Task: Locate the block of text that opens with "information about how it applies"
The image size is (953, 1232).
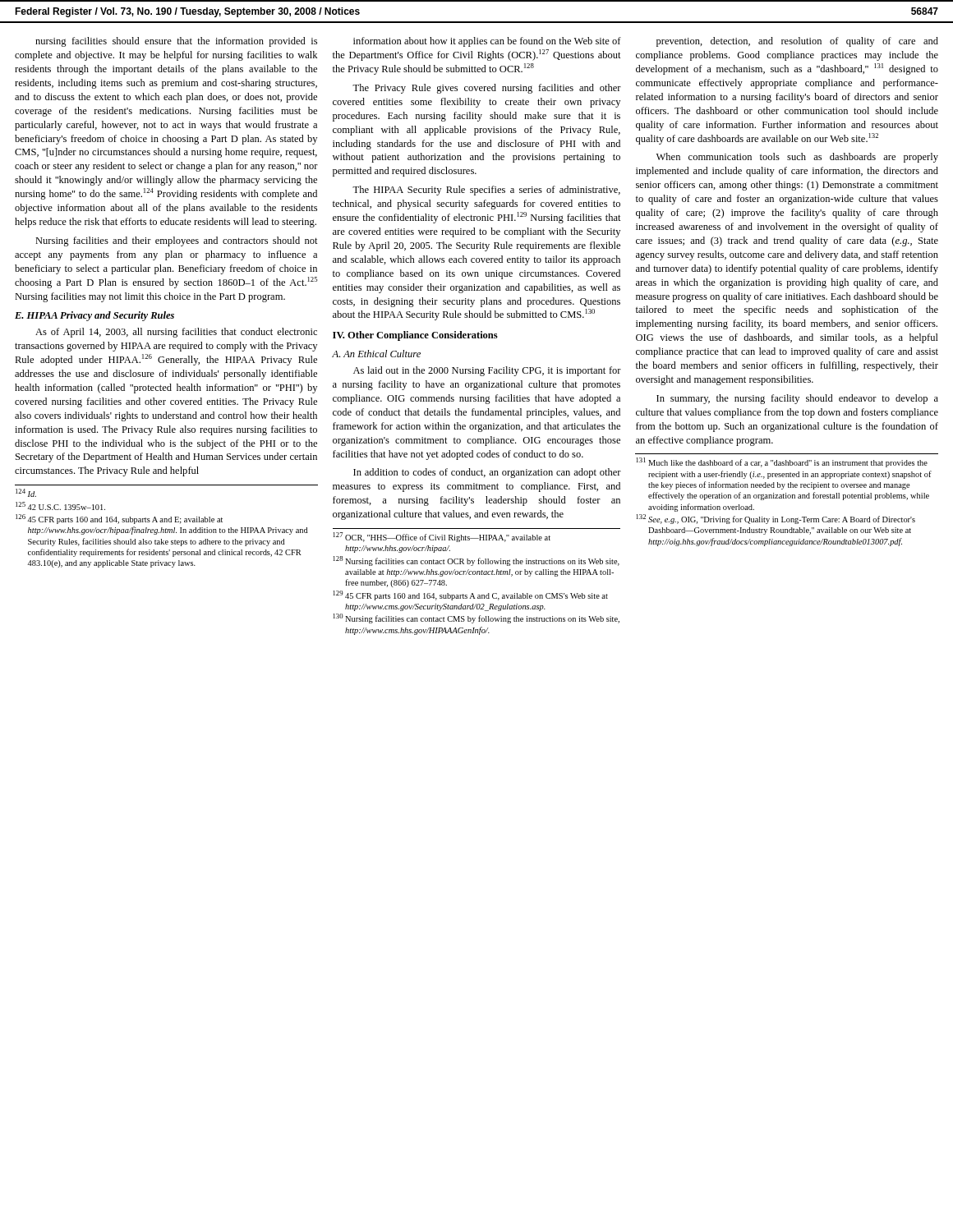Action: click(x=476, y=55)
